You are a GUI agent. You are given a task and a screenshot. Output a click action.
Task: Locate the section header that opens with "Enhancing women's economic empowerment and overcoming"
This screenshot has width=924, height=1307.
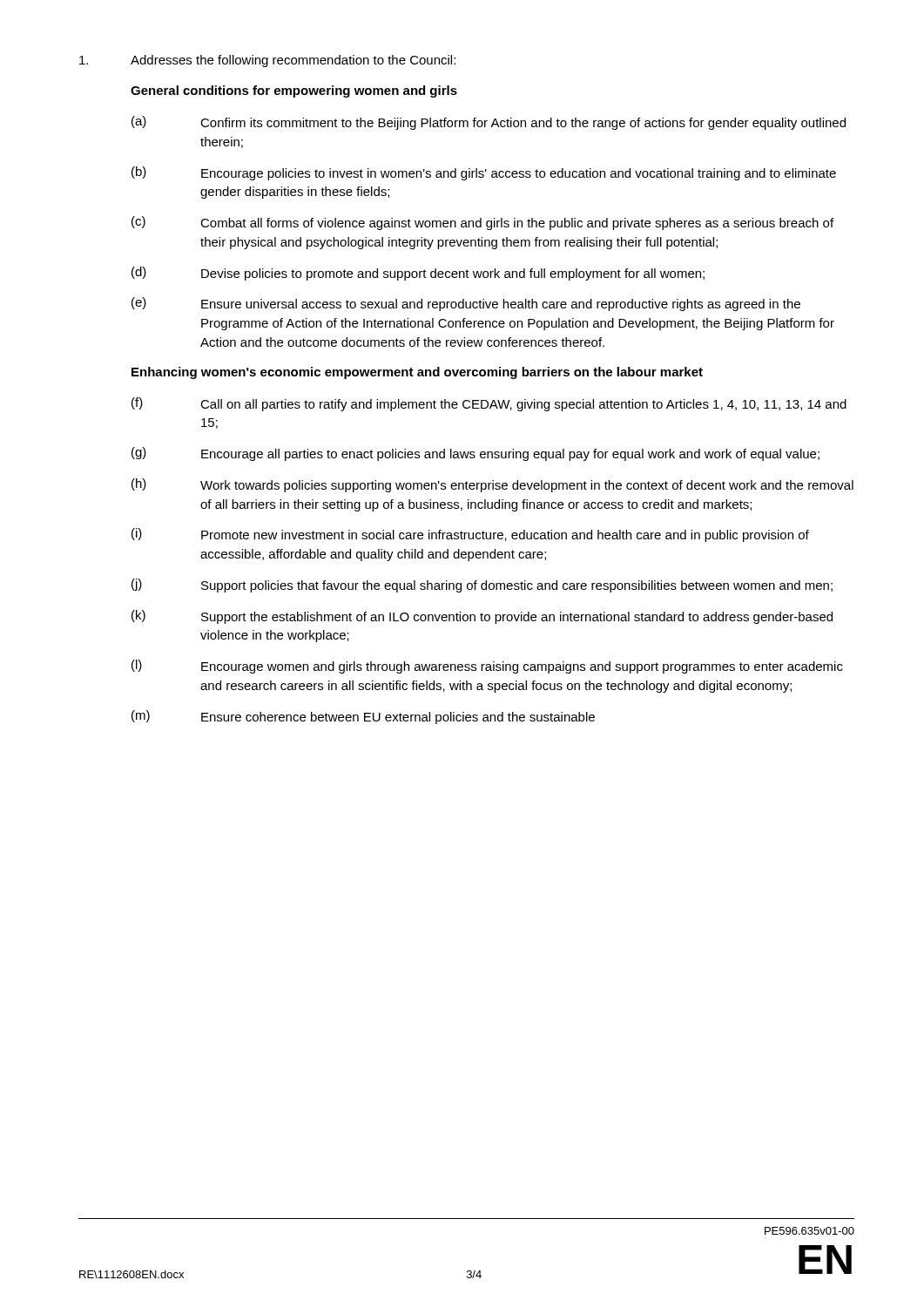[417, 371]
